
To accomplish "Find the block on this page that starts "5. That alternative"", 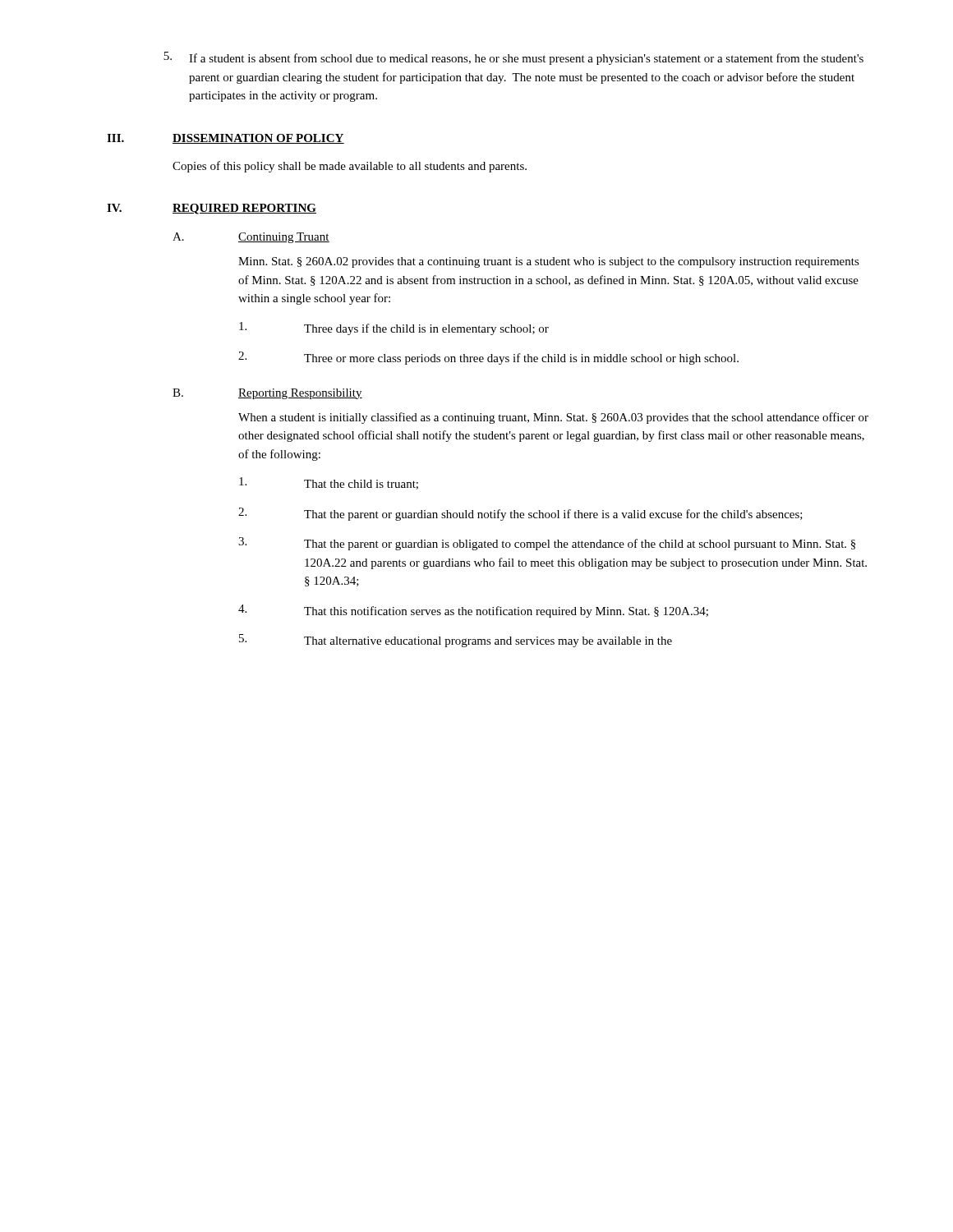I will (555, 641).
